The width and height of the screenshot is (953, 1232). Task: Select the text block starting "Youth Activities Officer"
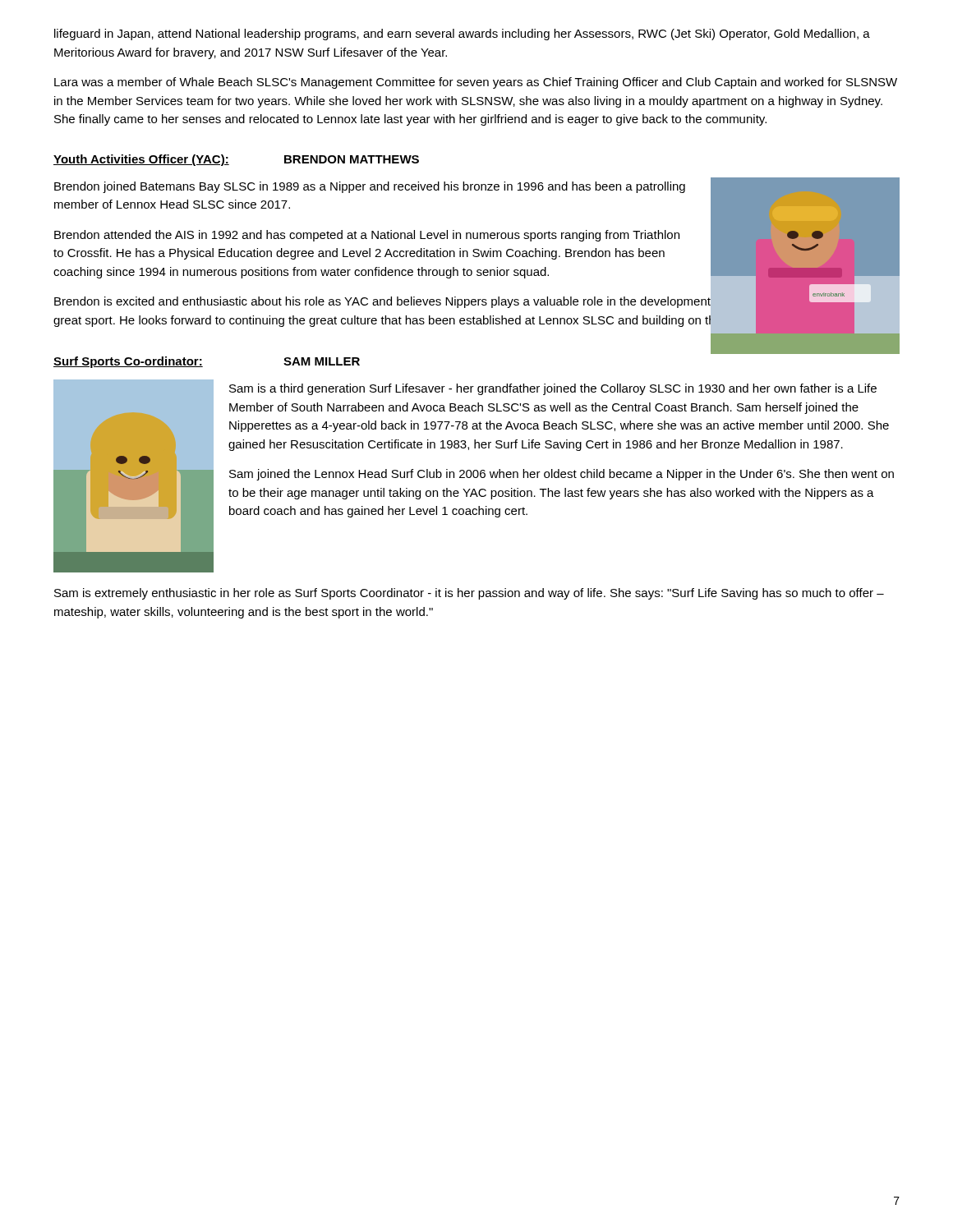(236, 158)
